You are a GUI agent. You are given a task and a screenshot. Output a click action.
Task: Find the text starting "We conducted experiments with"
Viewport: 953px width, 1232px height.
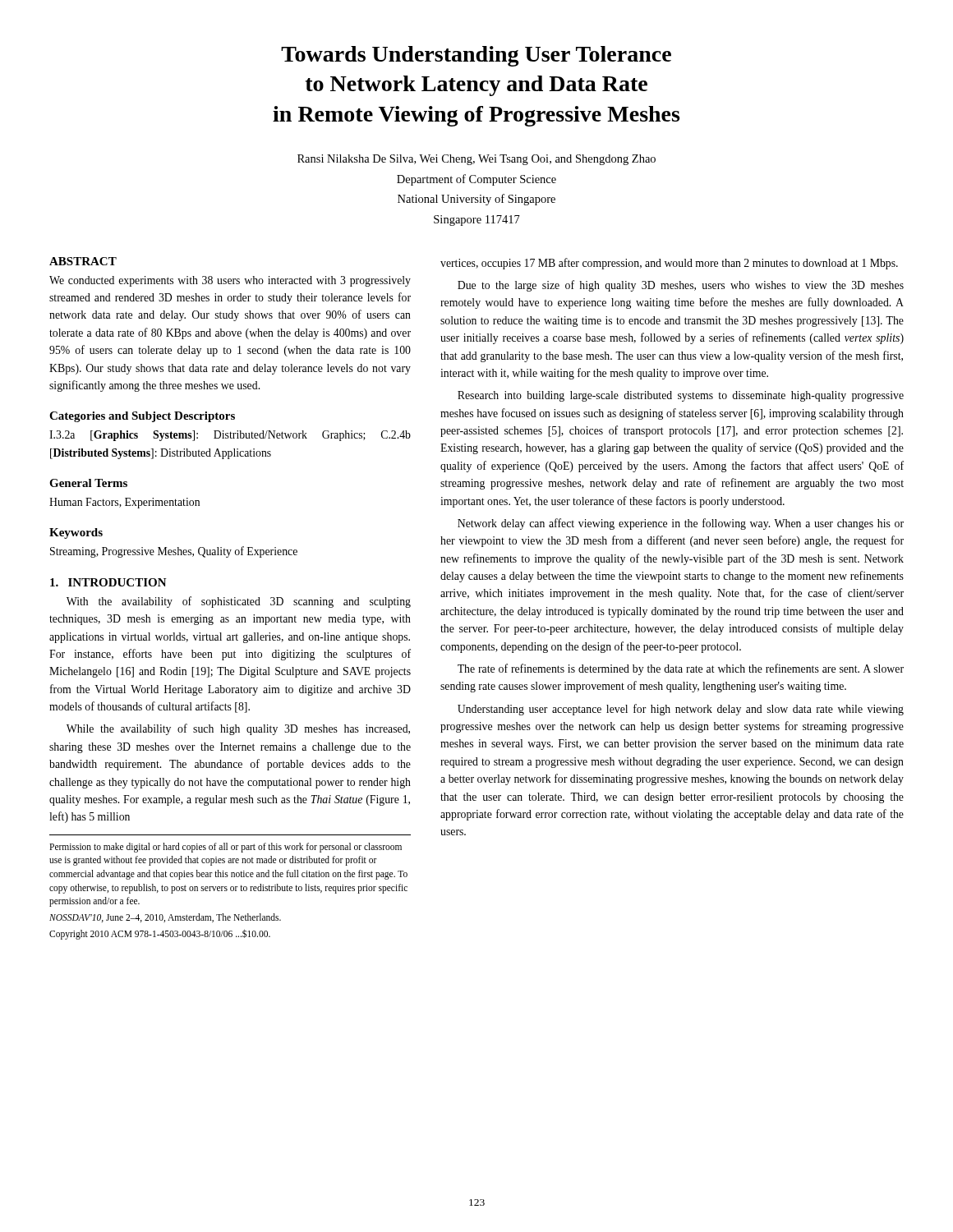click(230, 333)
